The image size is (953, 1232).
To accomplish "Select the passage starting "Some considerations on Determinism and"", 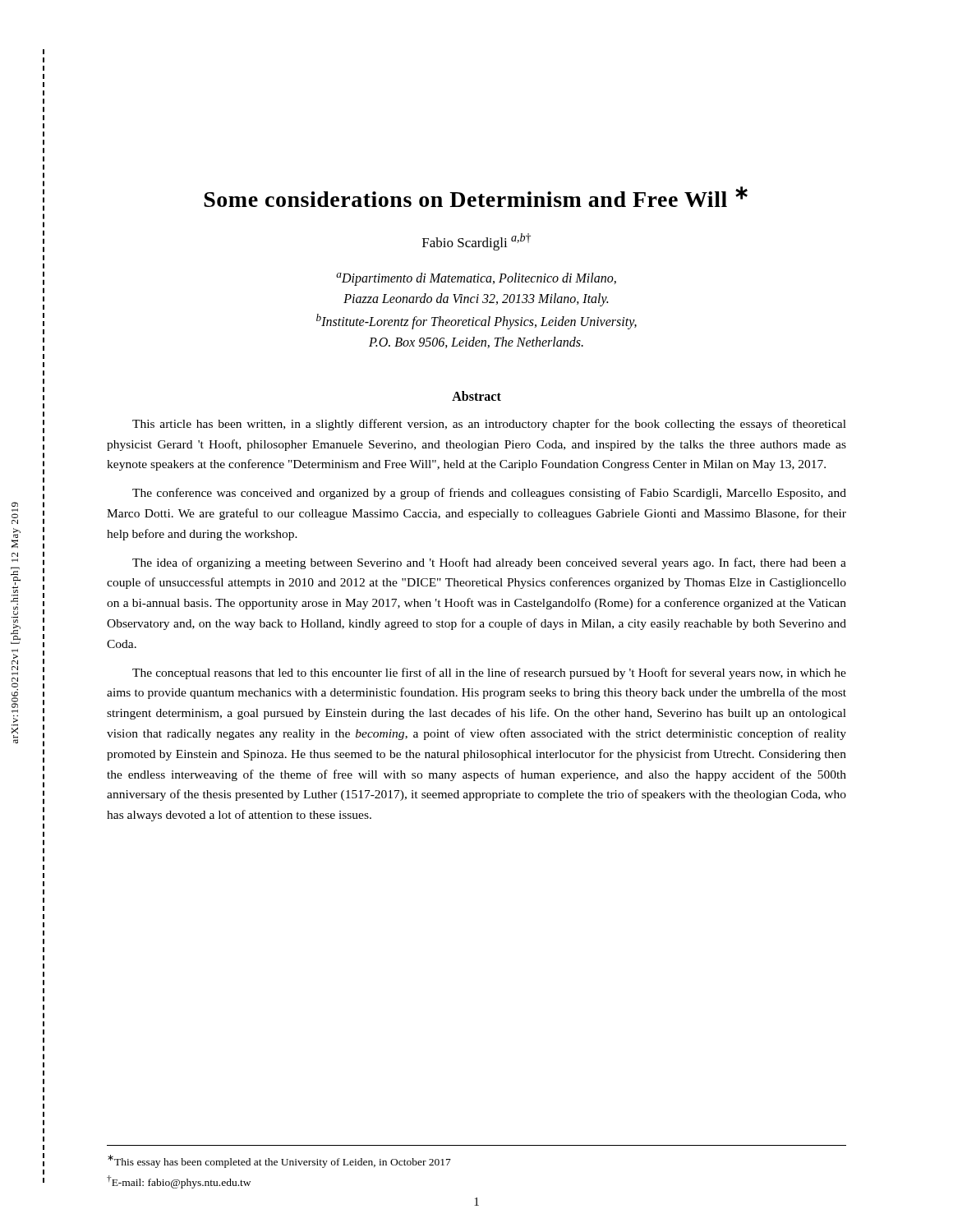I will [x=476, y=197].
